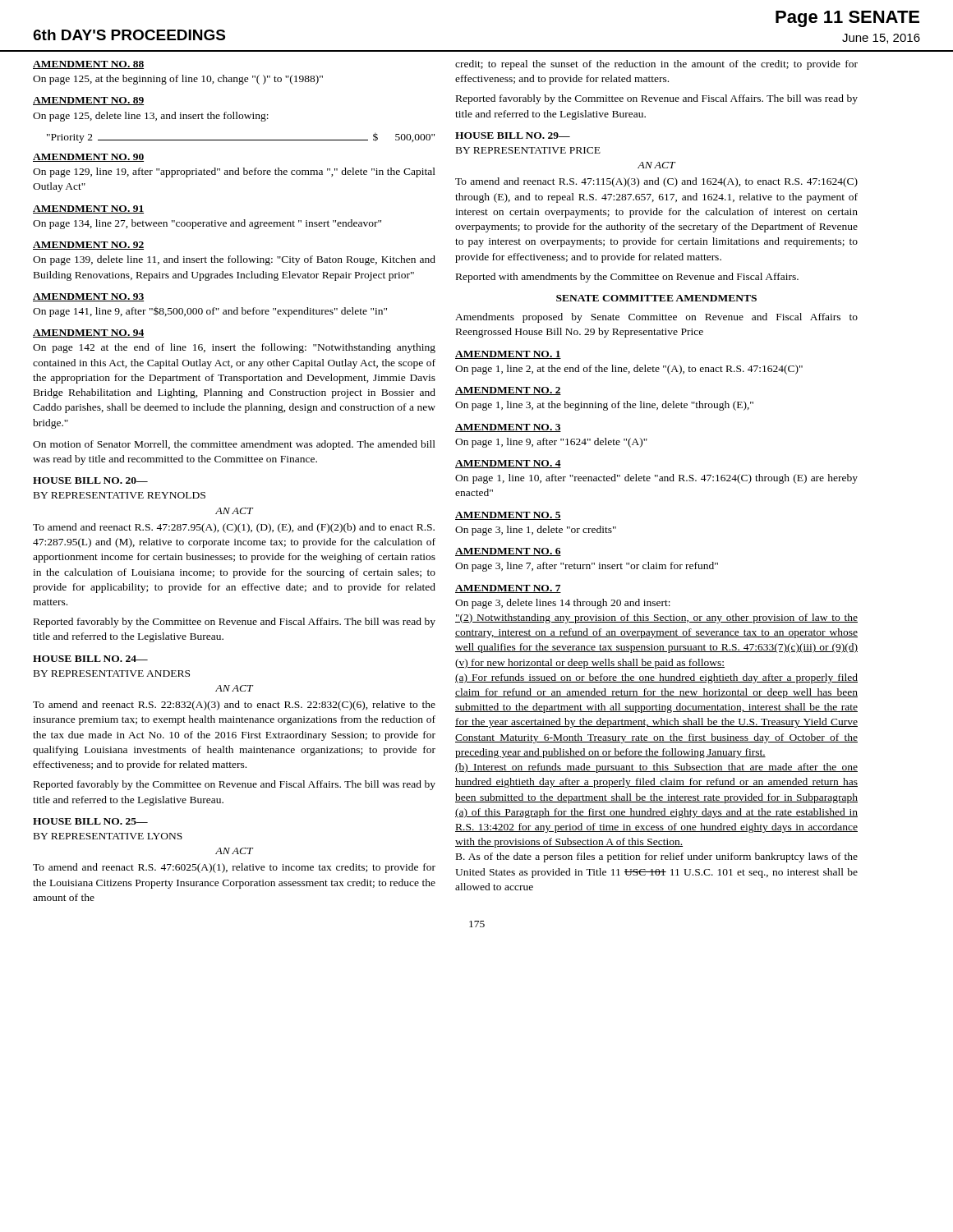Select the text block with the text "To amend and reenact R.S. 47:6025(A)(1),"

[234, 882]
